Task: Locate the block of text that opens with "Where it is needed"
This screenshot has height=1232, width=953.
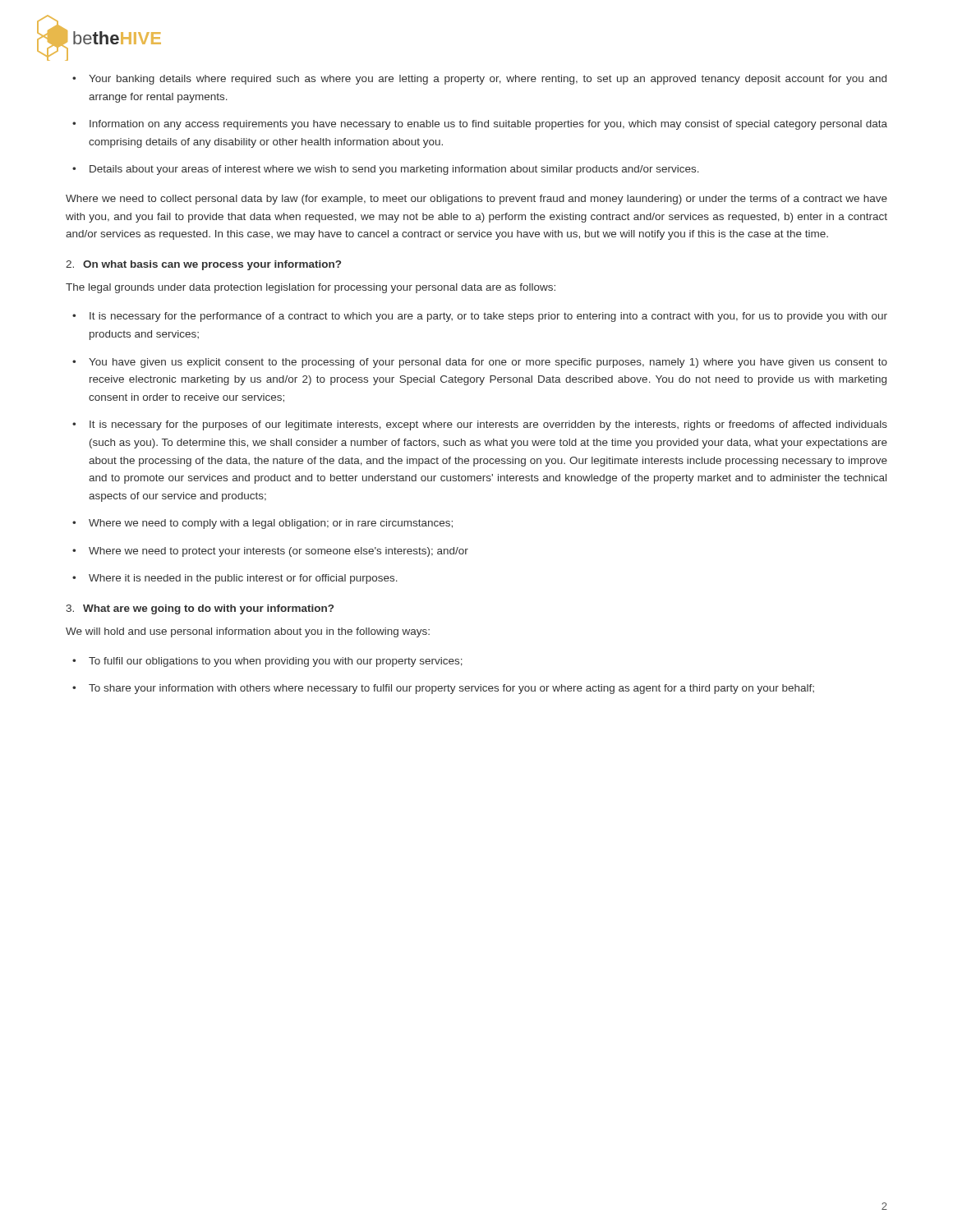Action: (235, 579)
